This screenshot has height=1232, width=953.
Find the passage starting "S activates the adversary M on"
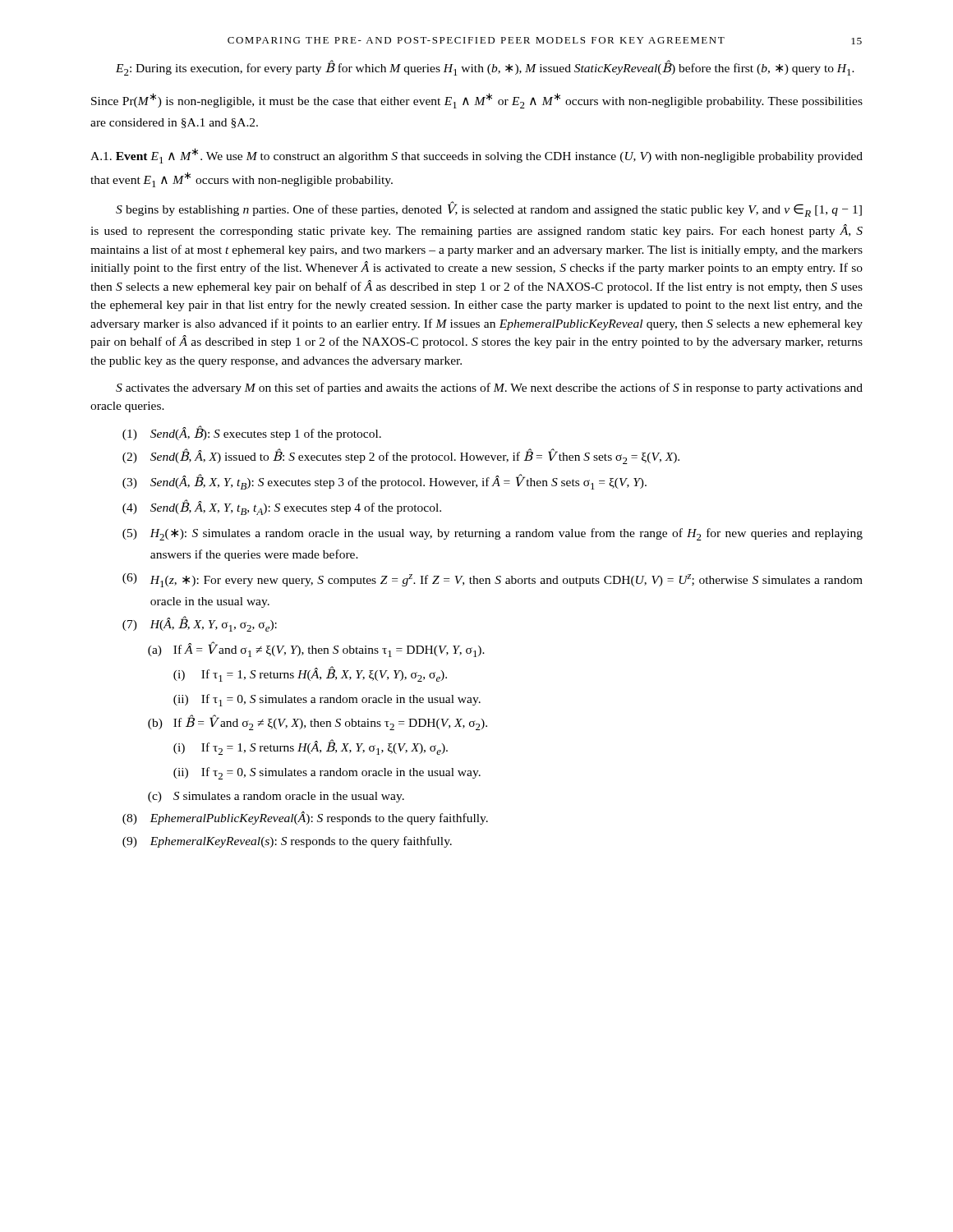[476, 397]
